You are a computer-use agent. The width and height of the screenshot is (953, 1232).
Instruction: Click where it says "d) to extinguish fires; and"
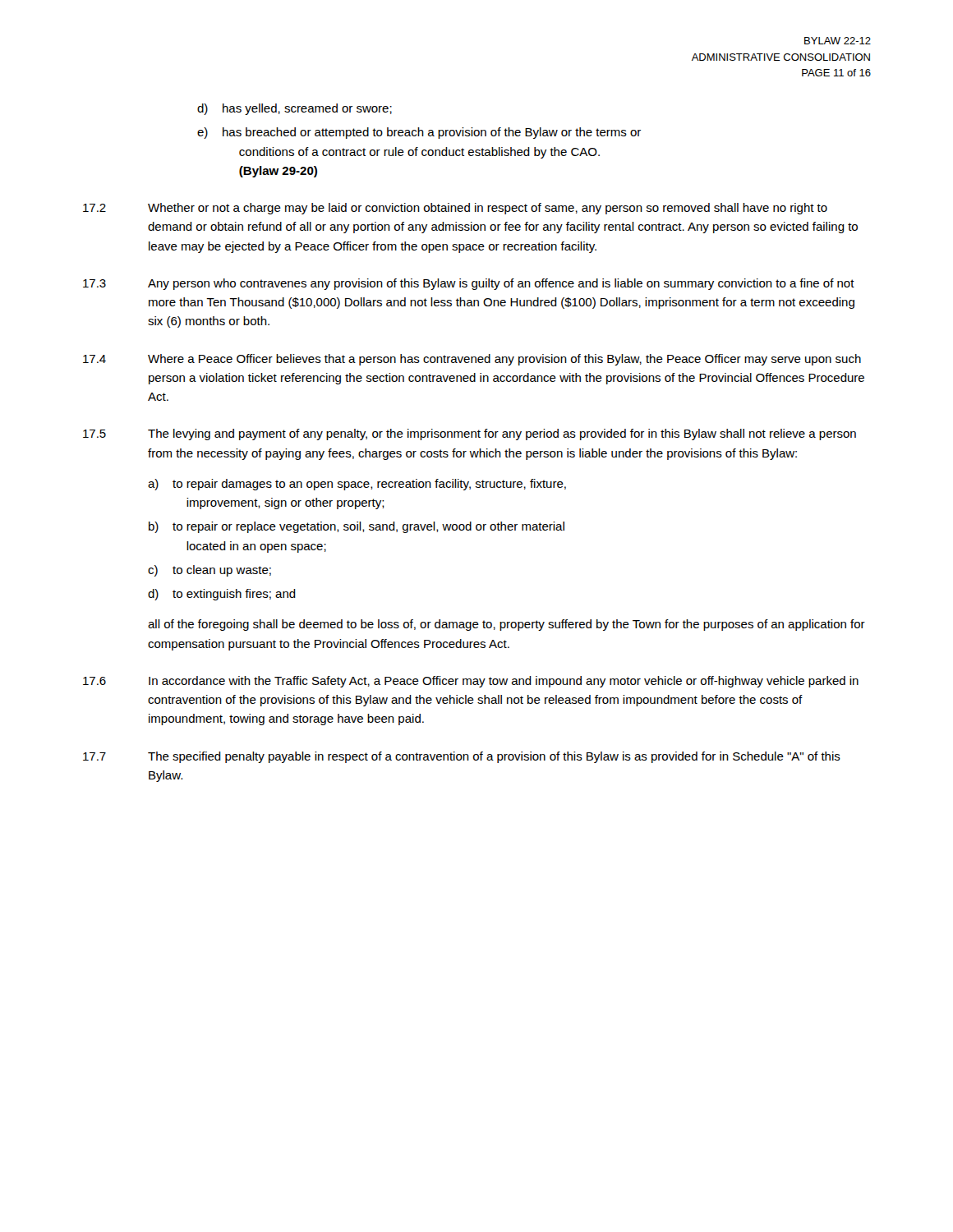[x=222, y=595]
